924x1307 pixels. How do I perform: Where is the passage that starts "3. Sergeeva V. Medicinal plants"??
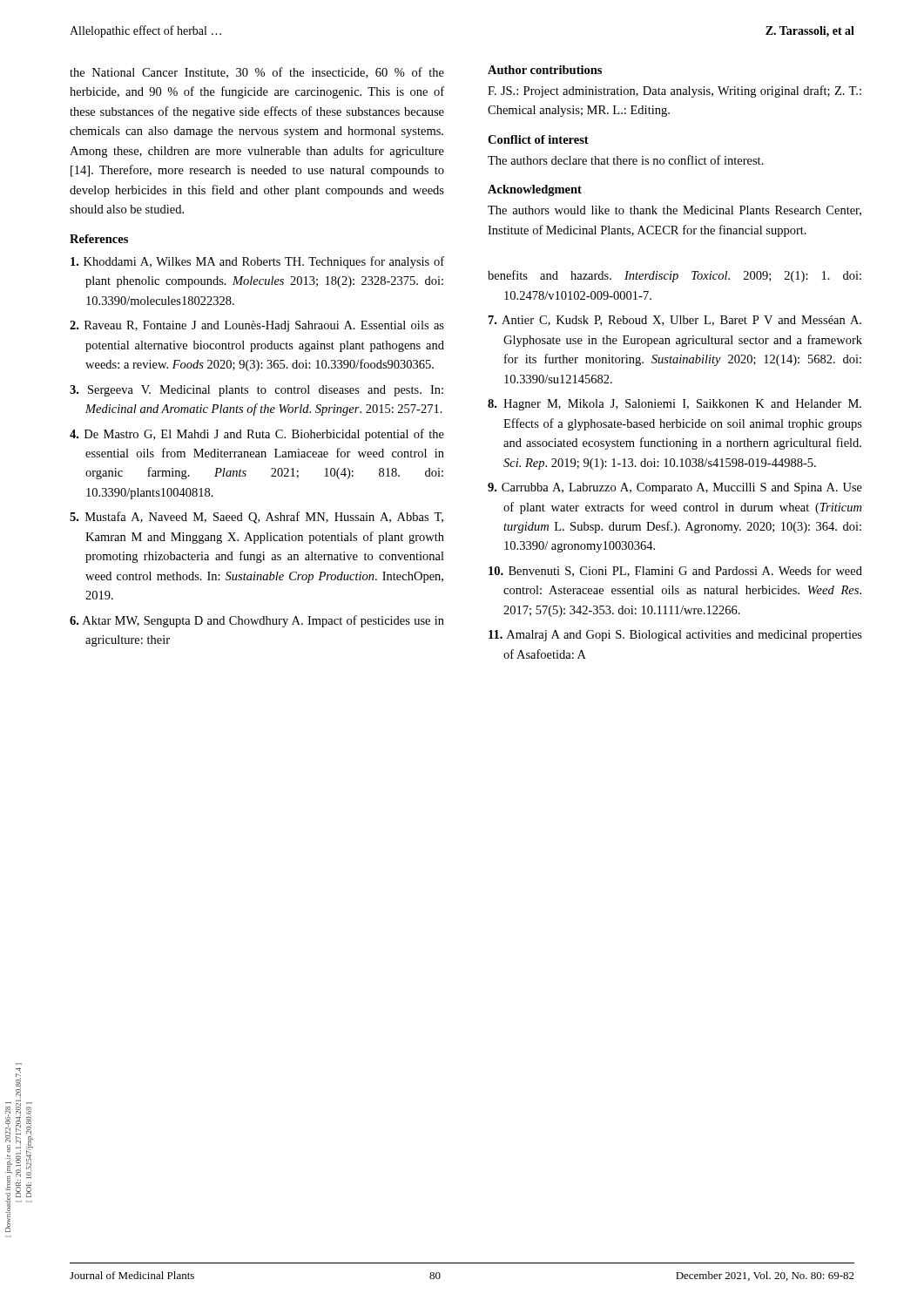coord(257,399)
